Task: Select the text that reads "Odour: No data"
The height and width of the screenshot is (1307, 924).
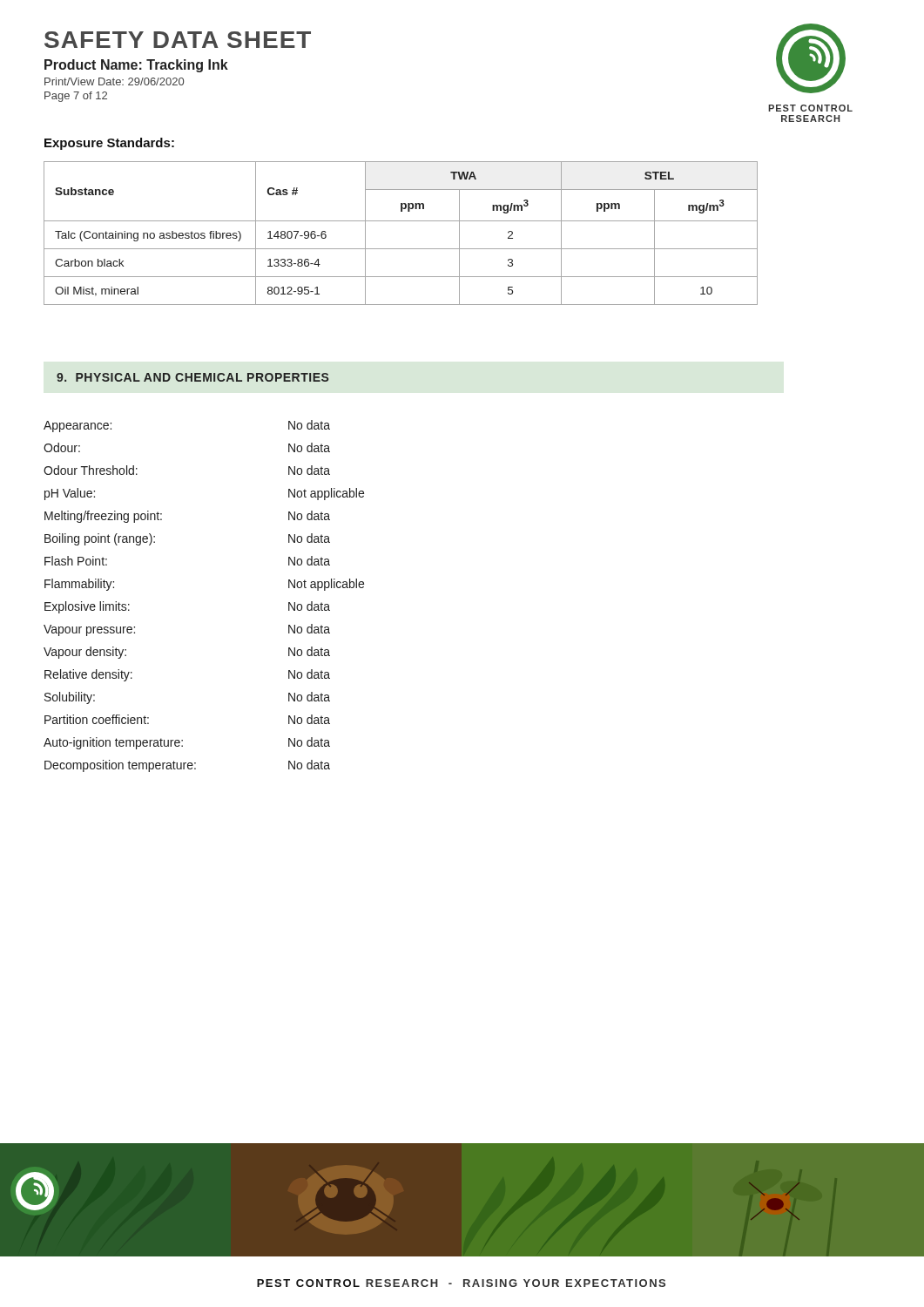Action: pyautogui.click(x=62, y=447)
